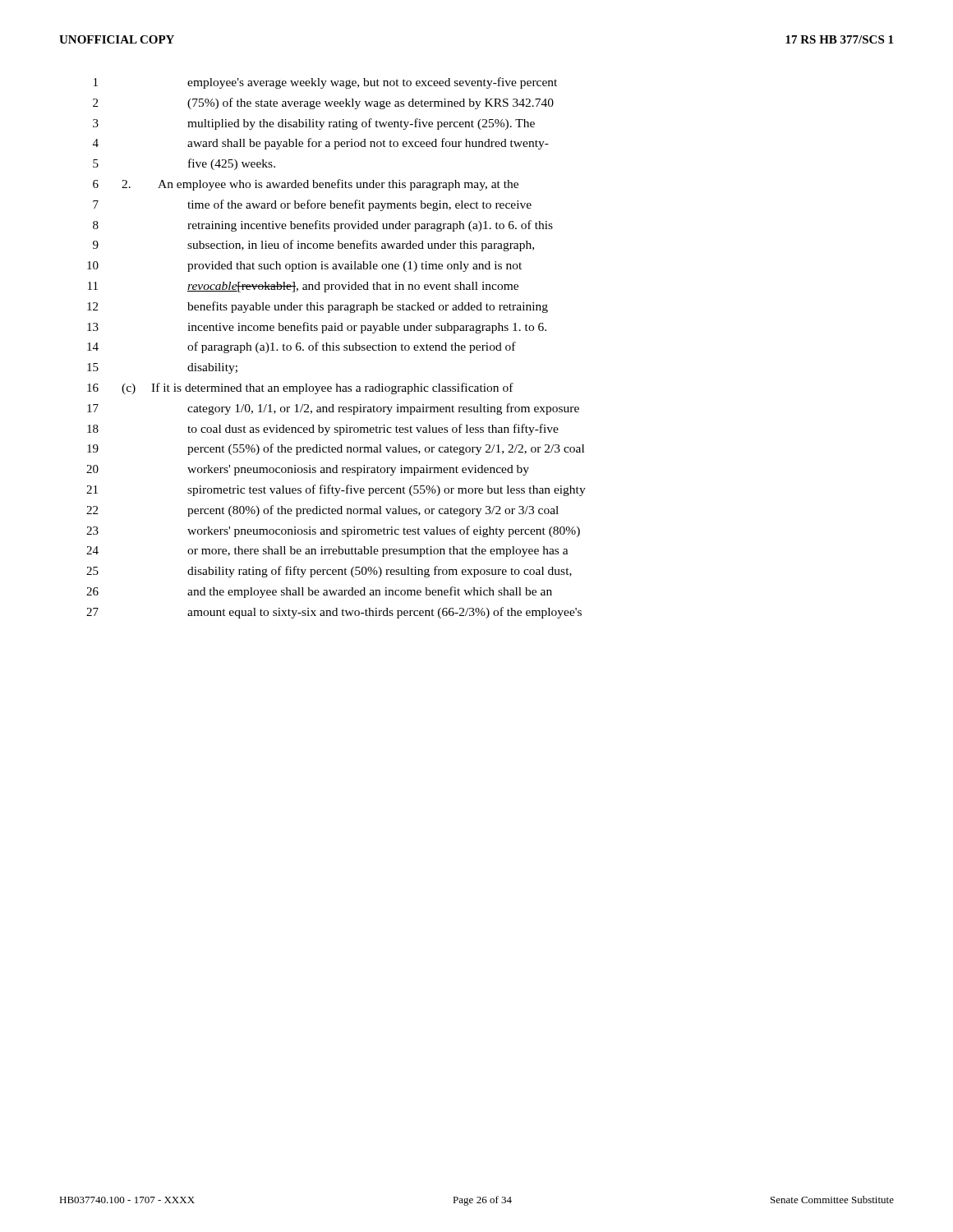Locate the list item with the text "4 award shall be"
This screenshot has width=953, height=1232.
476,144
